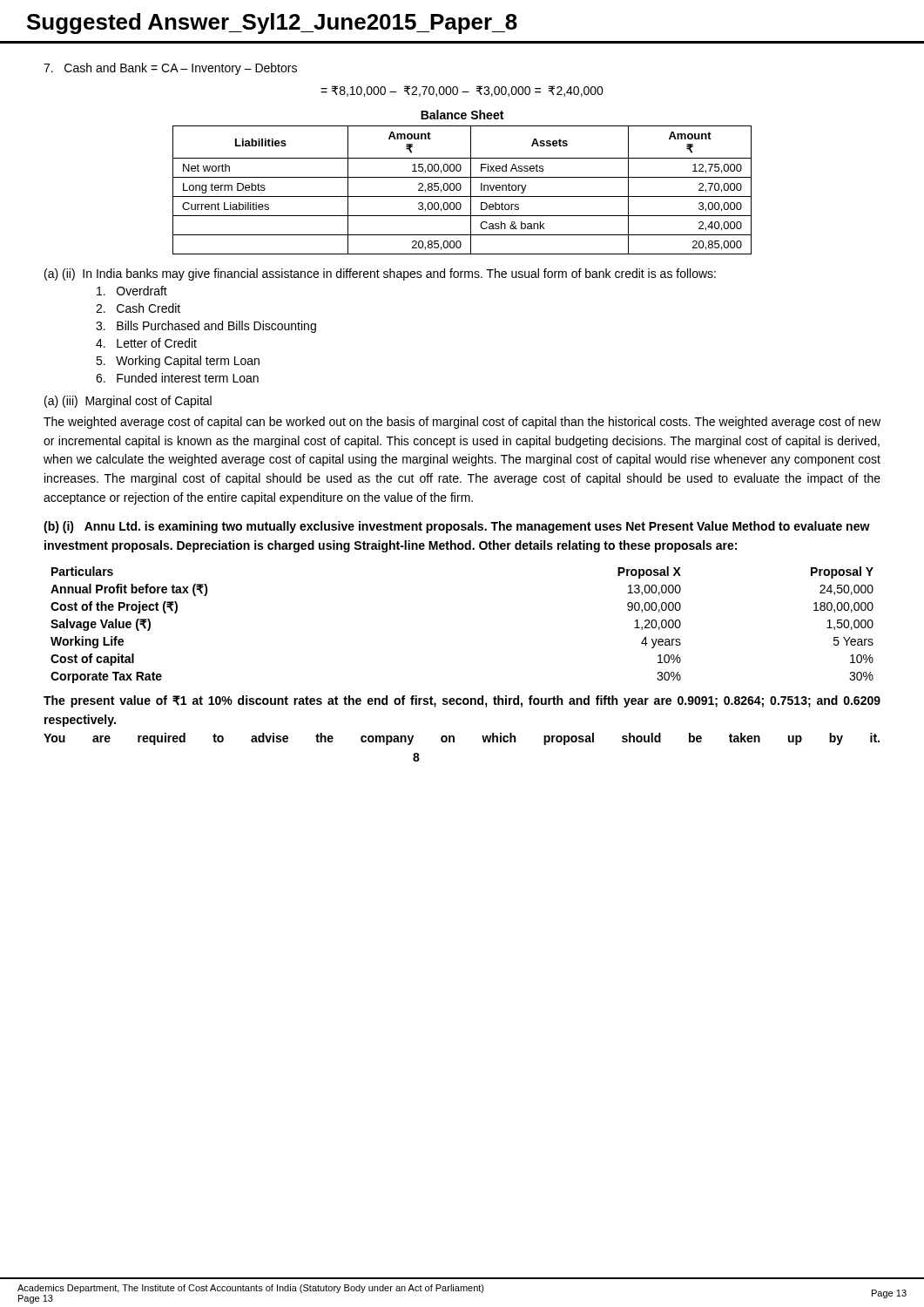Find the text starting "4. Letter of Credit"
Screen dimensions: 1307x924
coord(146,343)
